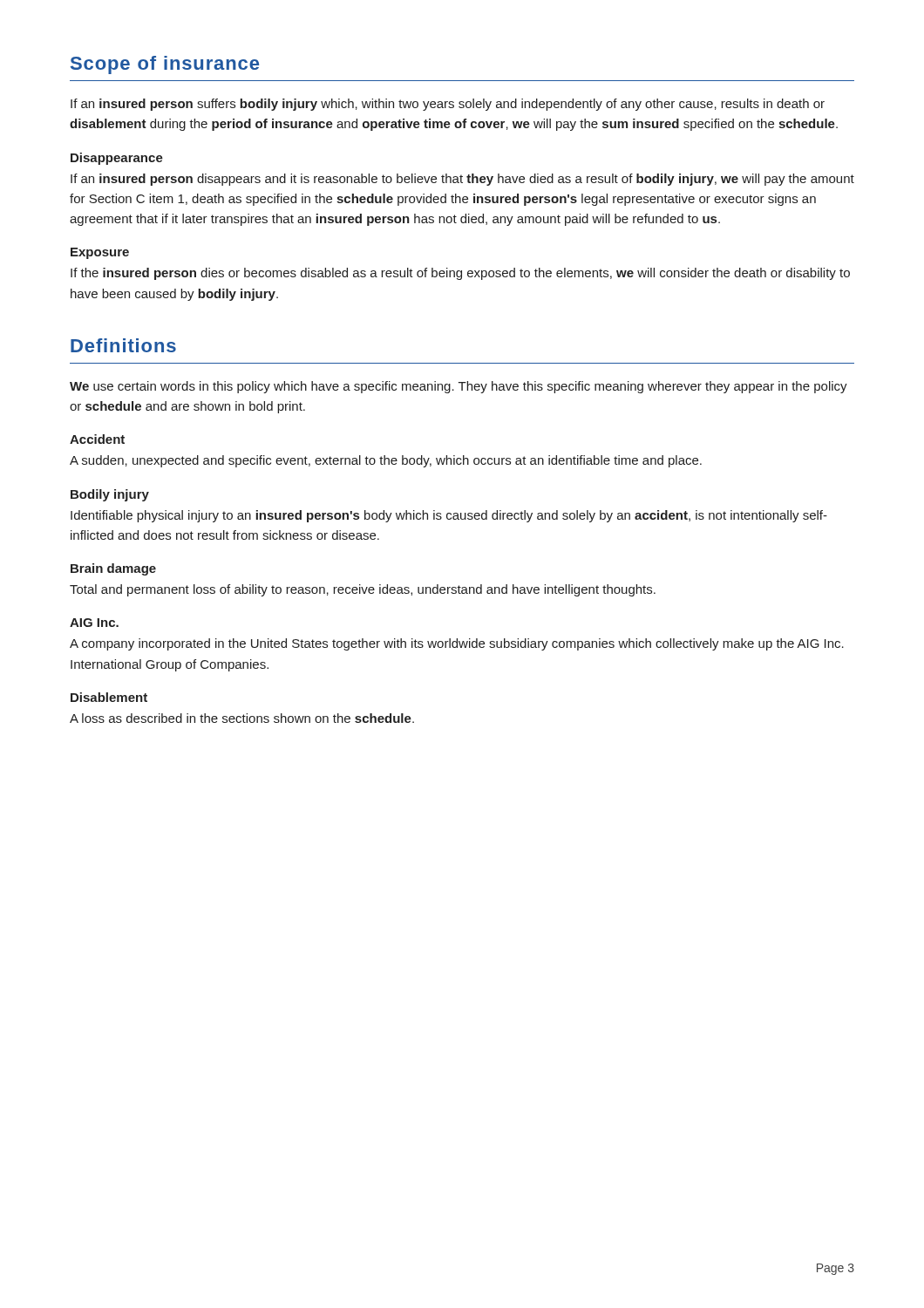924x1308 pixels.
Task: Click where it says "Brain damage"
Action: [x=113, y=568]
